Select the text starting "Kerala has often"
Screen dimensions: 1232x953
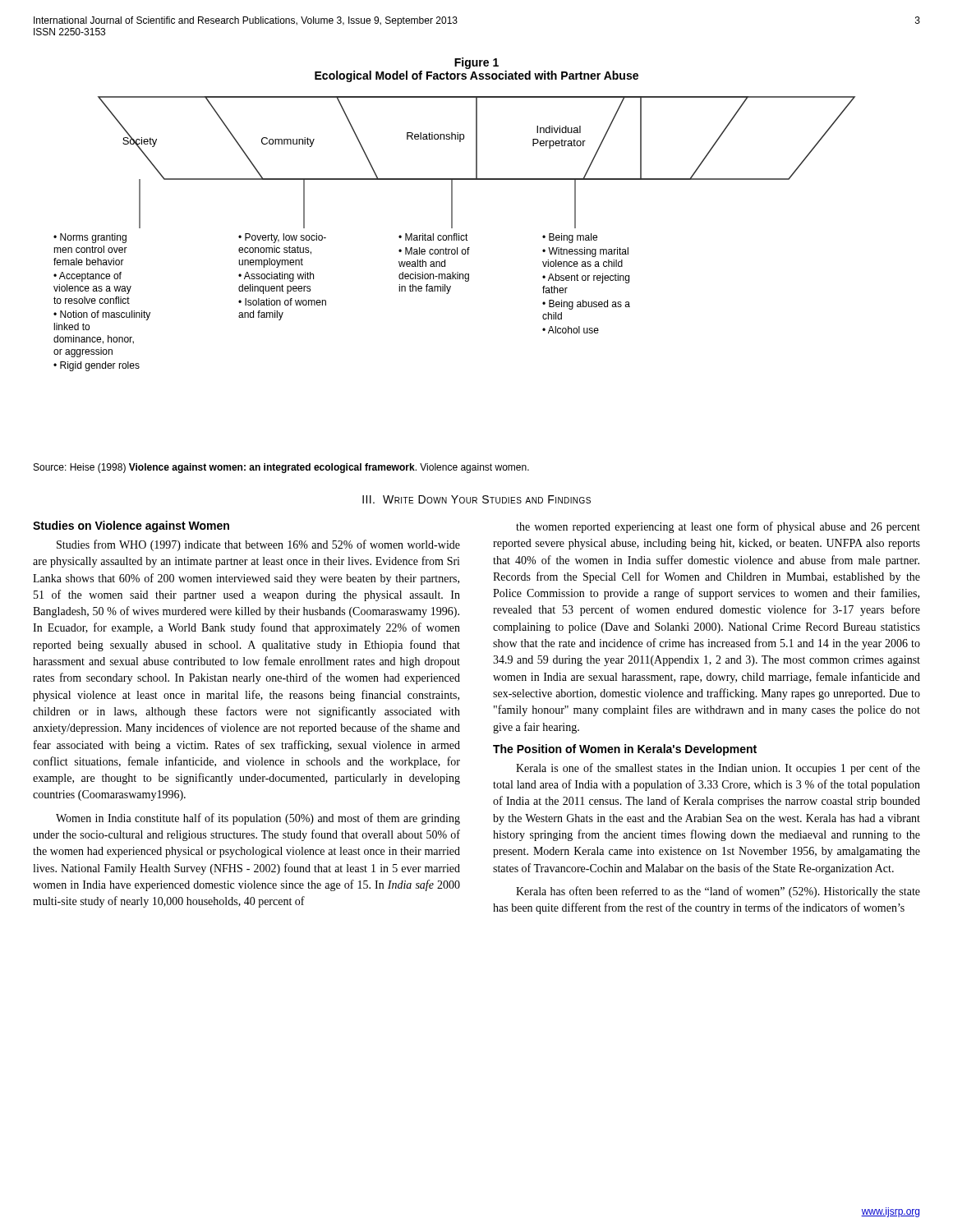pyautogui.click(x=707, y=900)
